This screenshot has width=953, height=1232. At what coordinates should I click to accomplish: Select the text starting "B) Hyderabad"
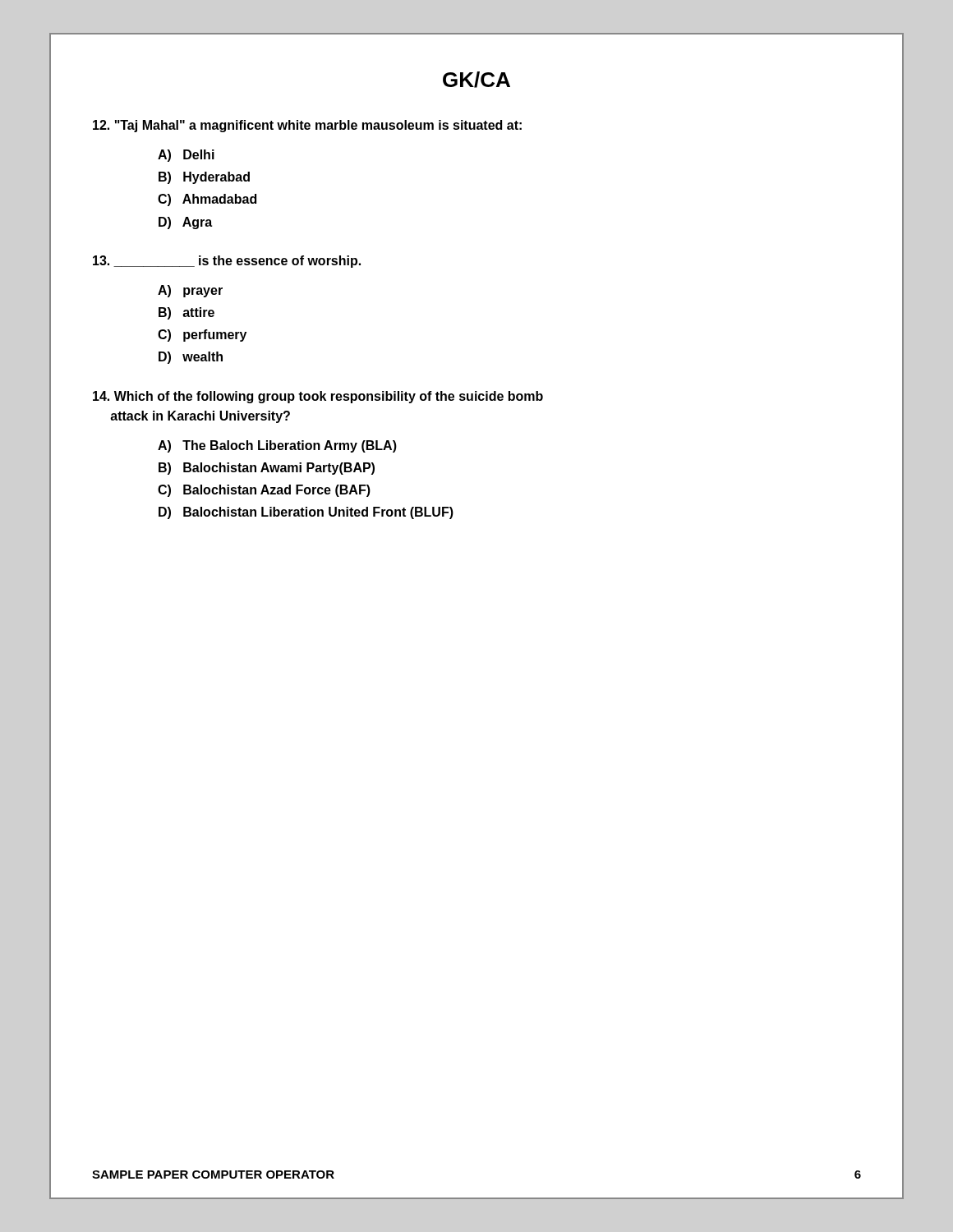click(x=204, y=177)
